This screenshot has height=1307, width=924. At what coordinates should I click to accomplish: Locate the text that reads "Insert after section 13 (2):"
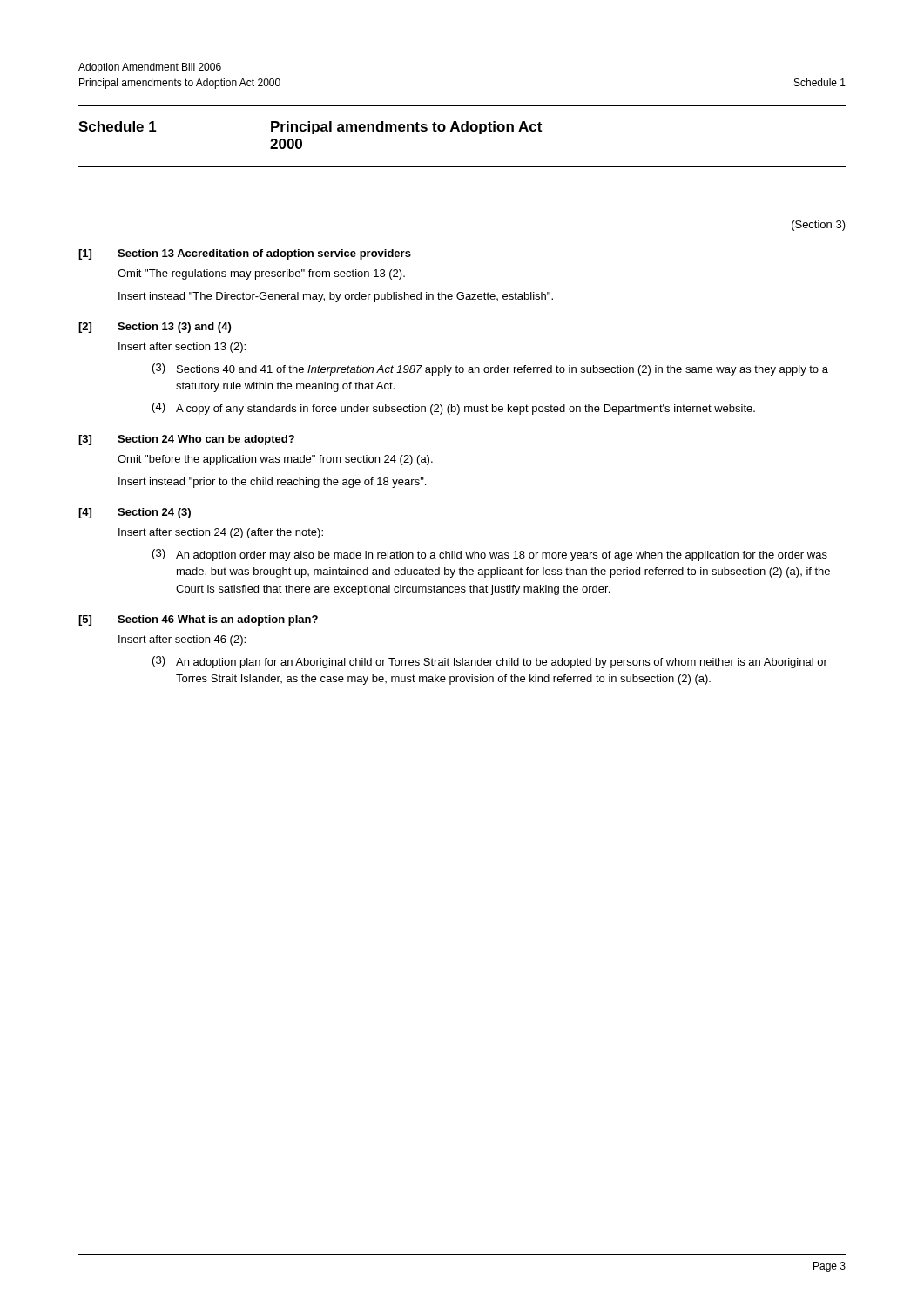point(182,346)
